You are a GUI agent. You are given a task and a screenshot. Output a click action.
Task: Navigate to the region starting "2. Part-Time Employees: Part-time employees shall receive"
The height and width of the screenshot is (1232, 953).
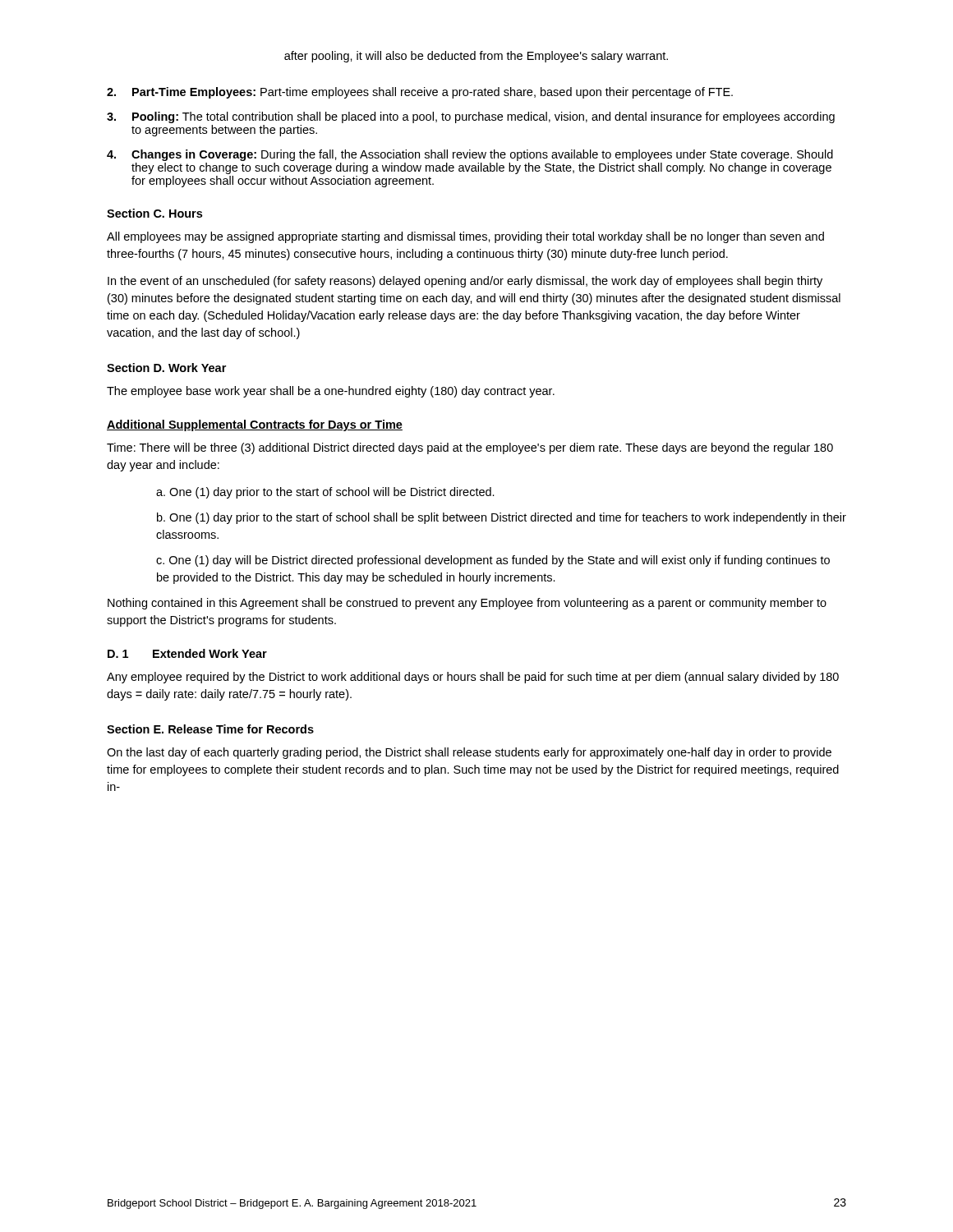(476, 92)
